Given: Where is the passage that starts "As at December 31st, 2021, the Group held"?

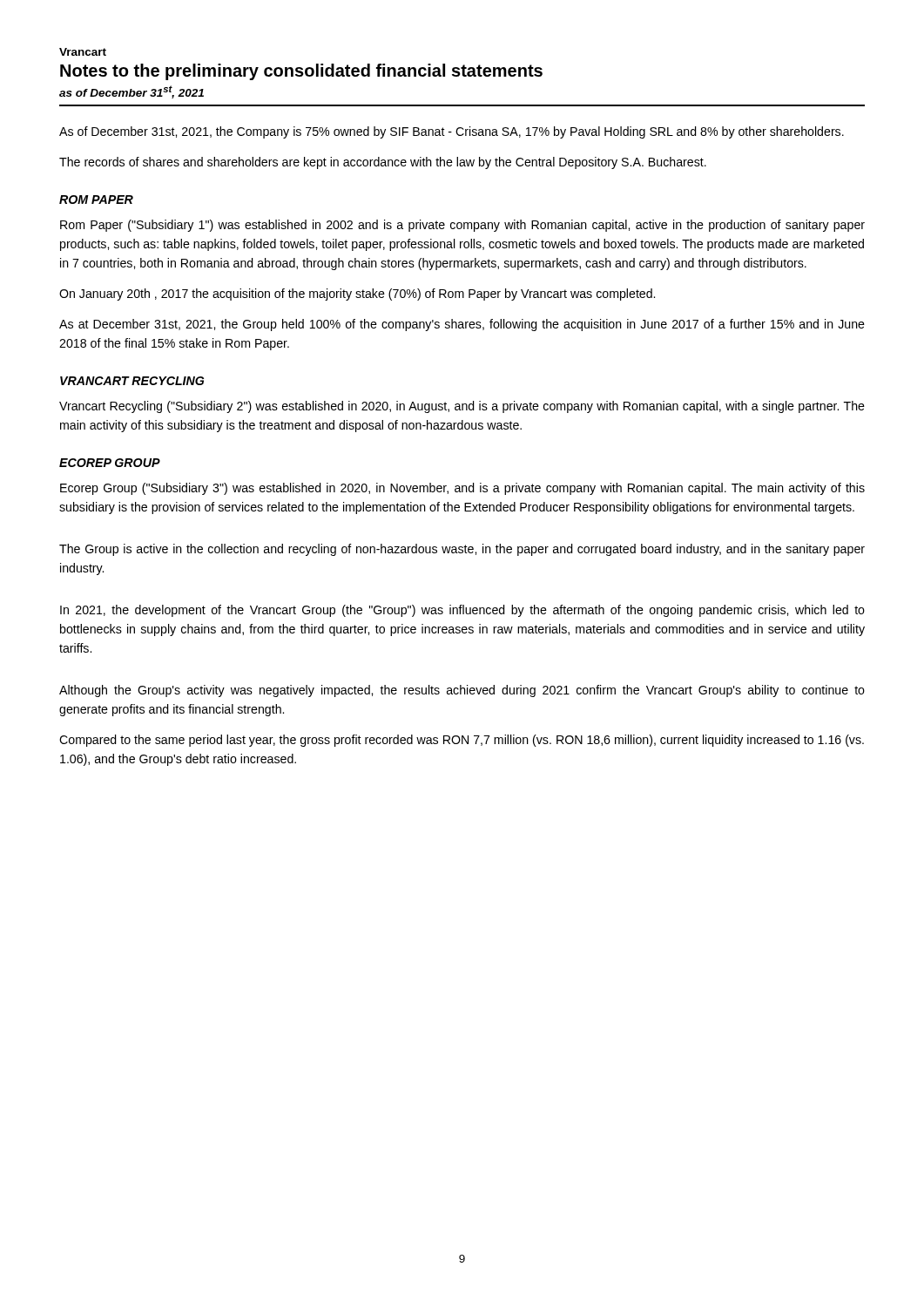Looking at the screenshot, I should [x=462, y=333].
